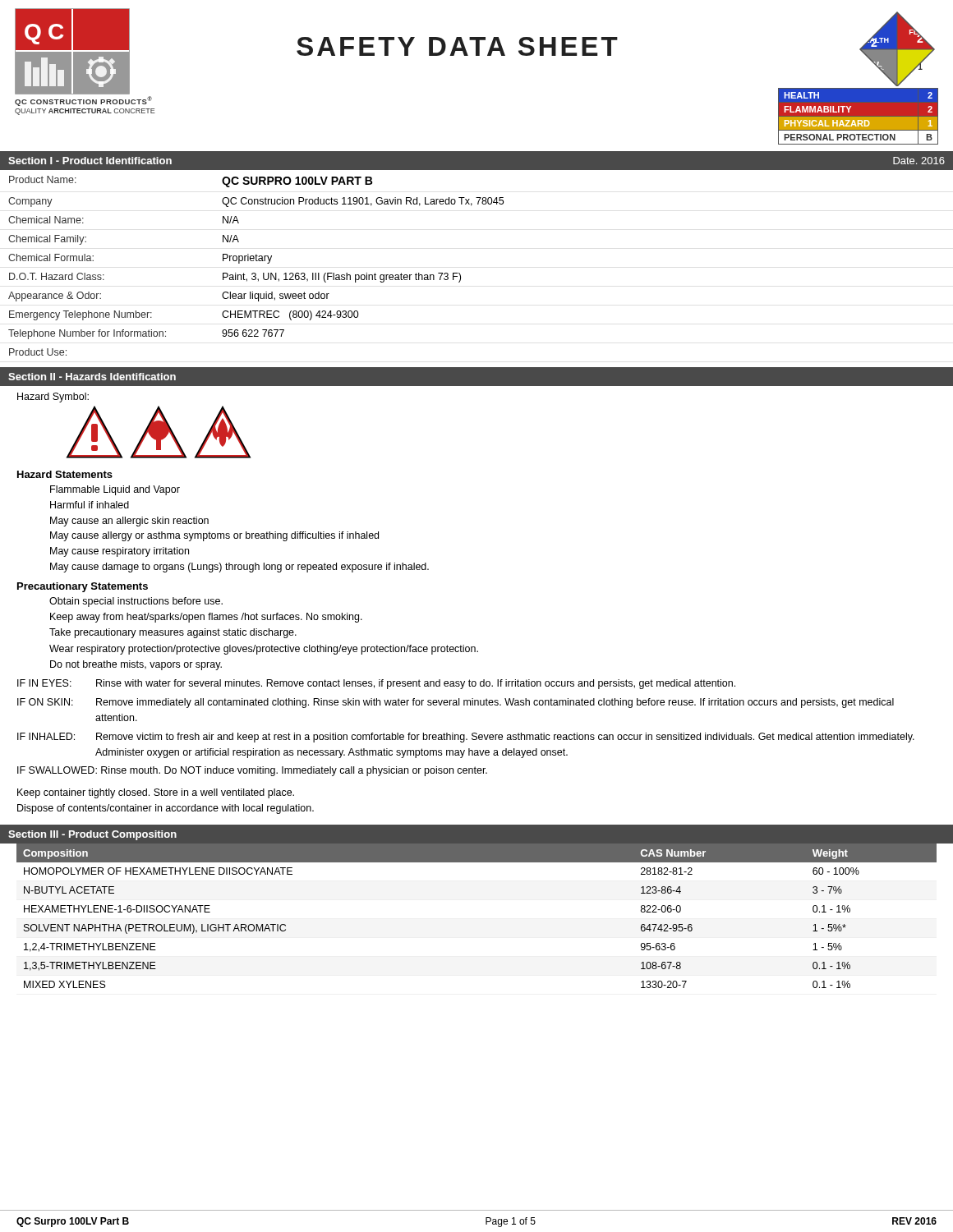Select the title that reads "SAFETY DATA SHEET"

(x=458, y=46)
